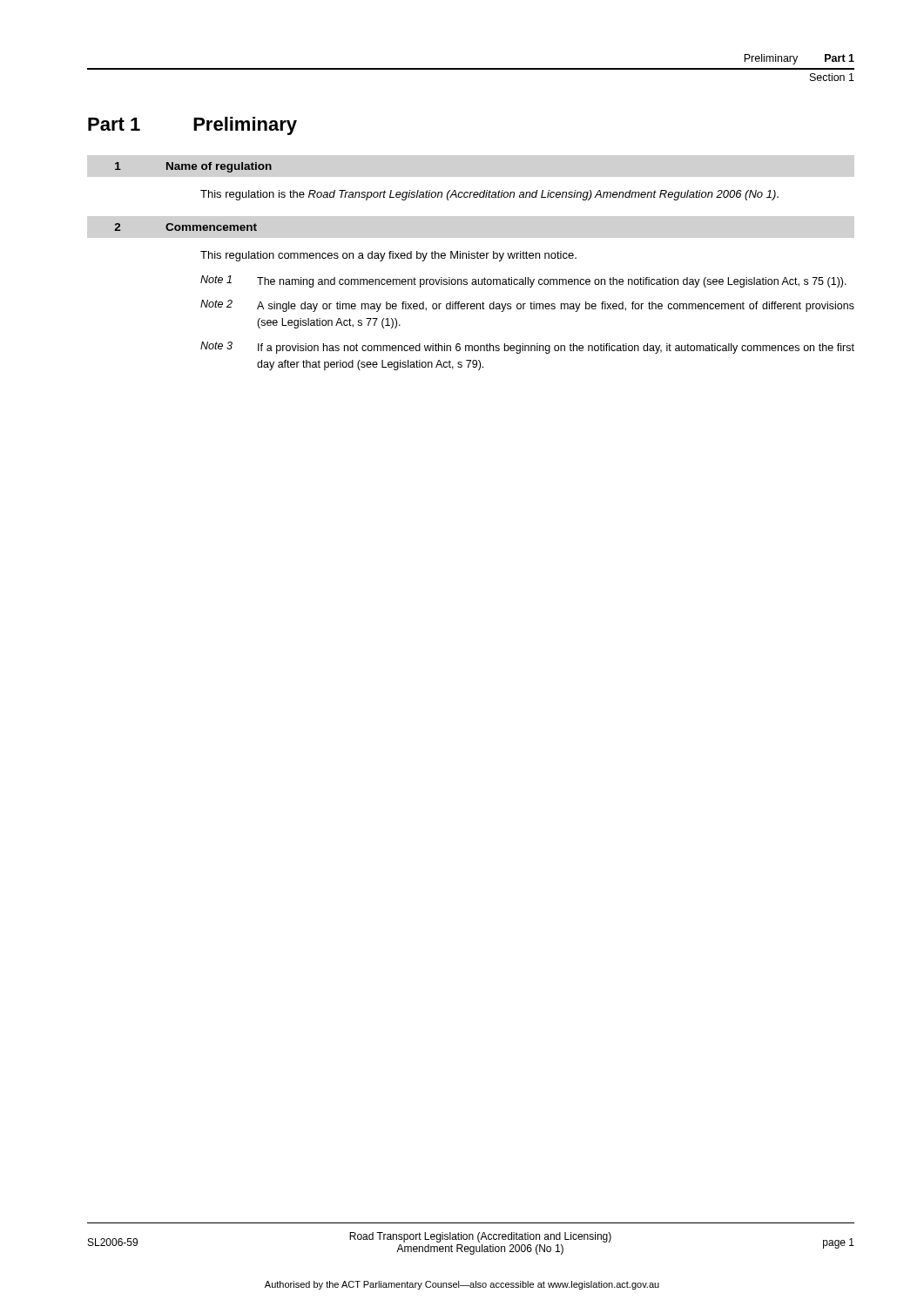Click on the list item that says "Note 2 A single day"
The width and height of the screenshot is (924, 1307).
click(x=527, y=315)
